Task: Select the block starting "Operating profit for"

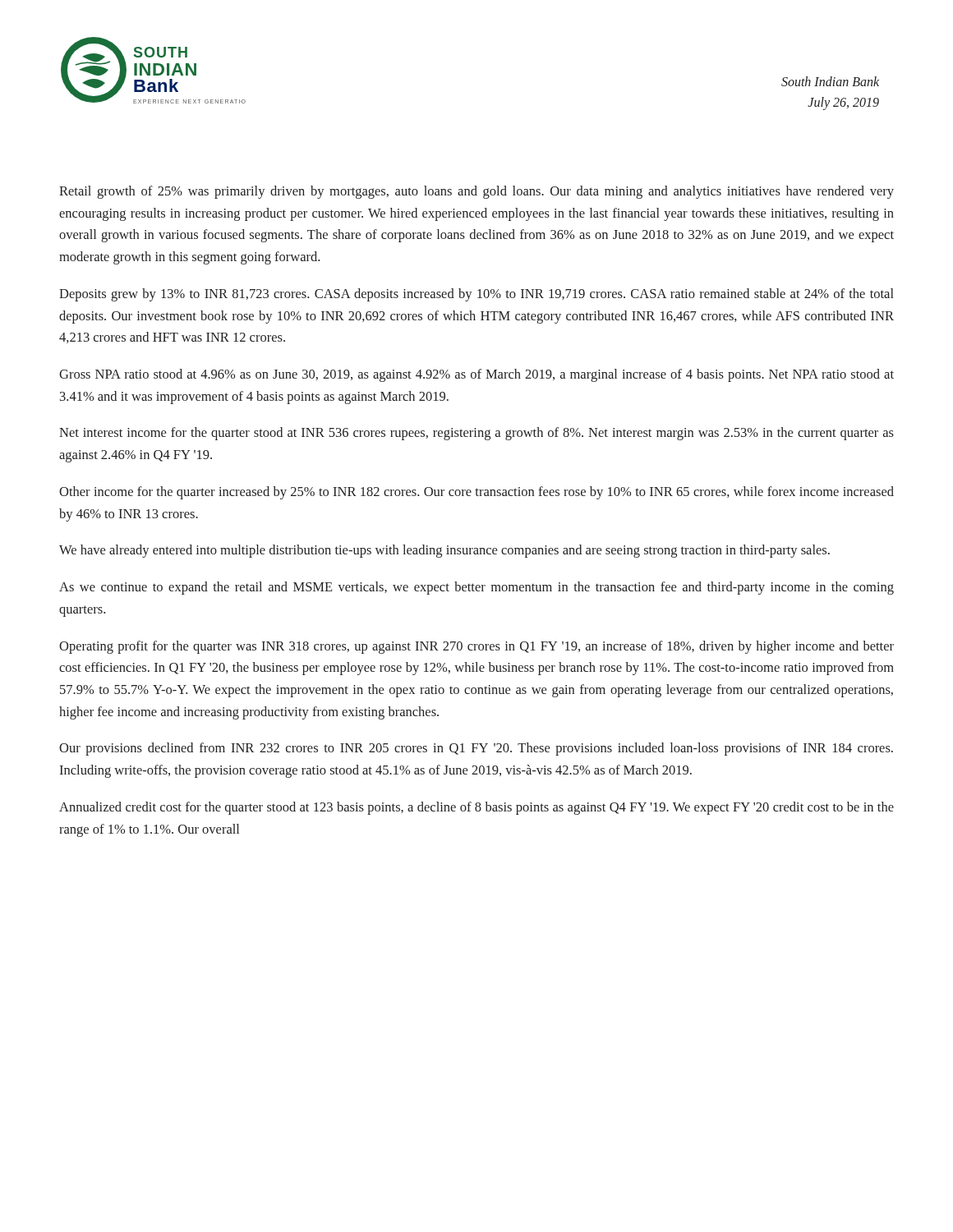Action: (476, 679)
